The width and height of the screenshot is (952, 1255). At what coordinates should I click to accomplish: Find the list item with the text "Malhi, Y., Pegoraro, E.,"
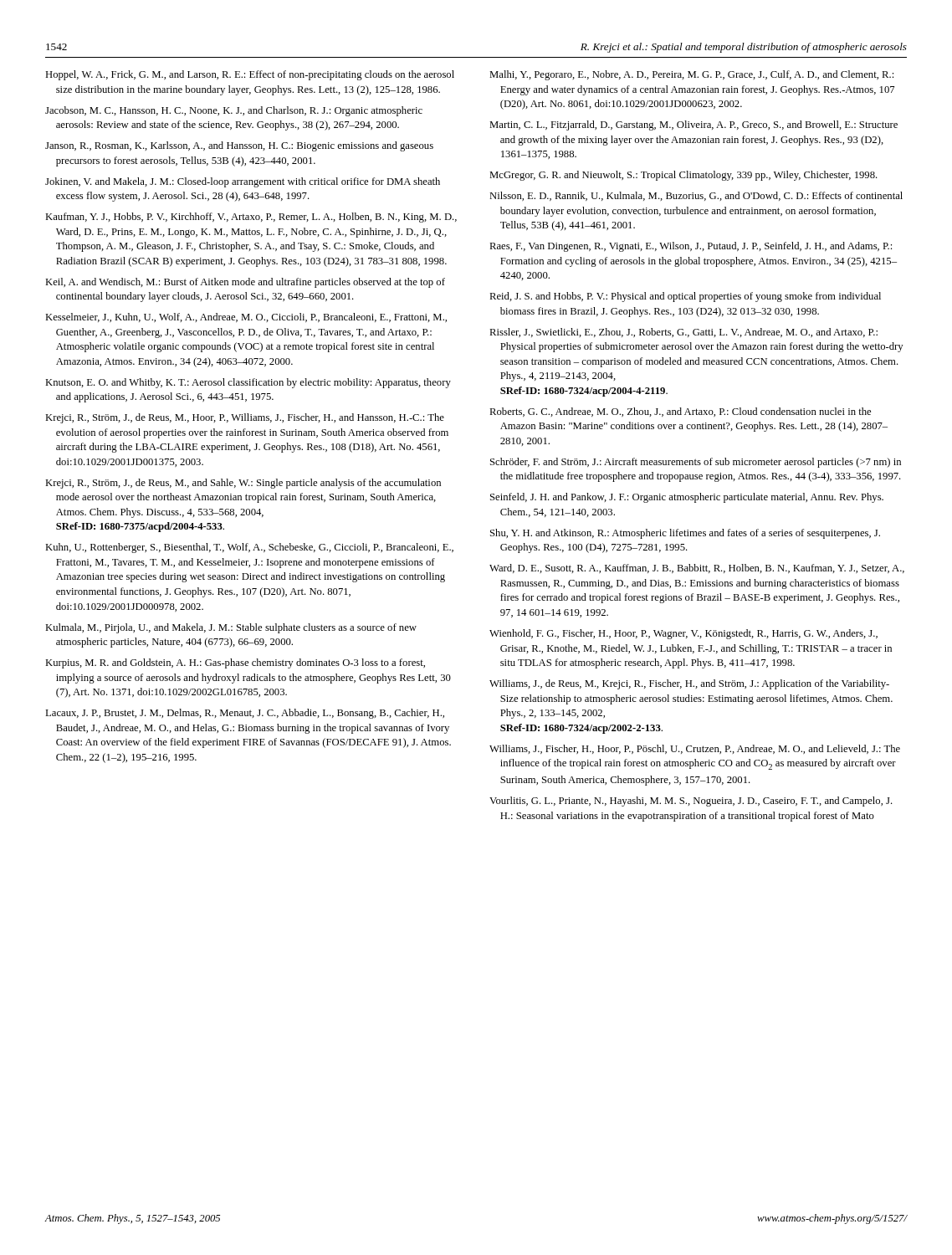pyautogui.click(x=698, y=90)
